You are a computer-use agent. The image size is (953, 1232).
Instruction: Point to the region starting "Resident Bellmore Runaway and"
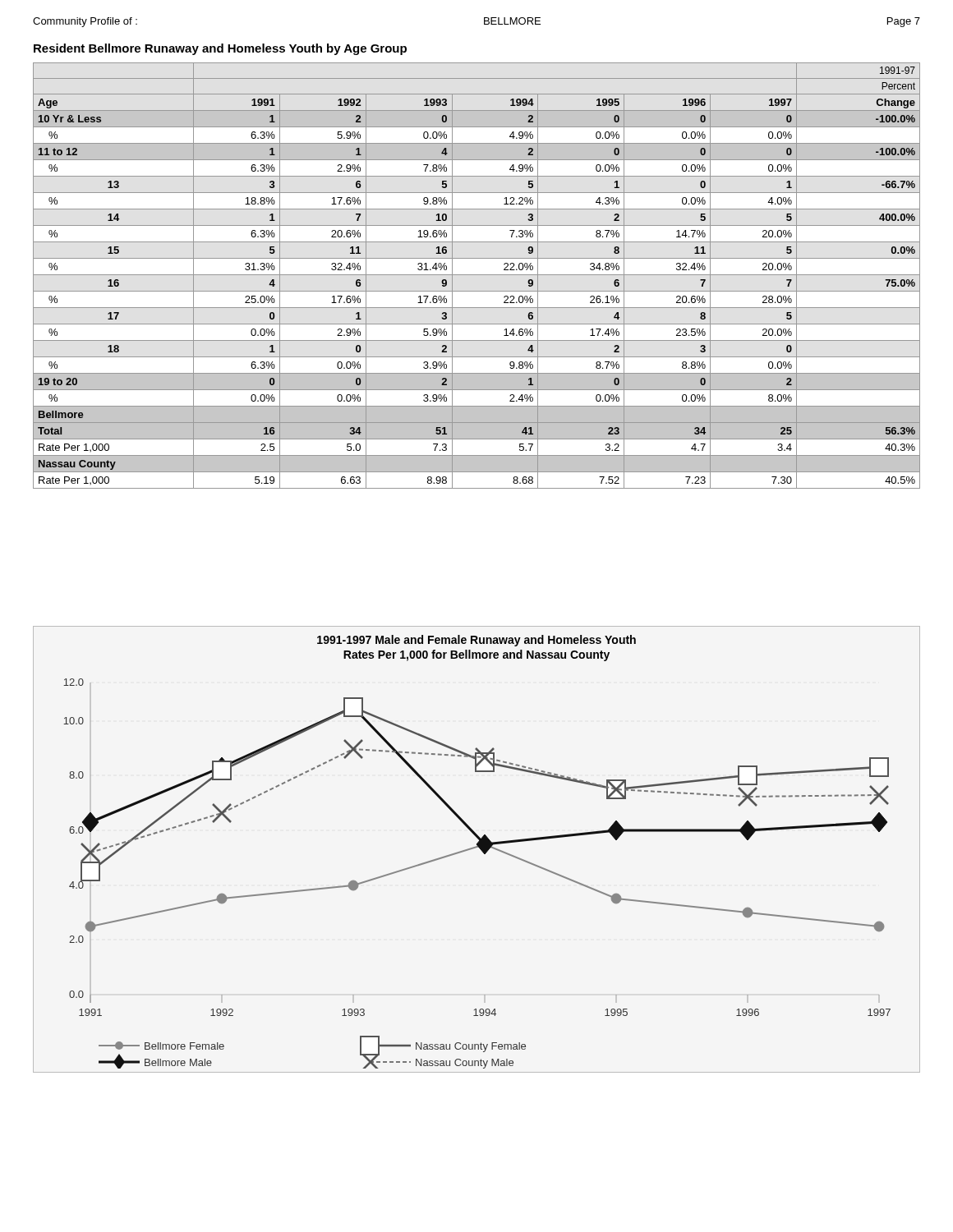[x=220, y=48]
